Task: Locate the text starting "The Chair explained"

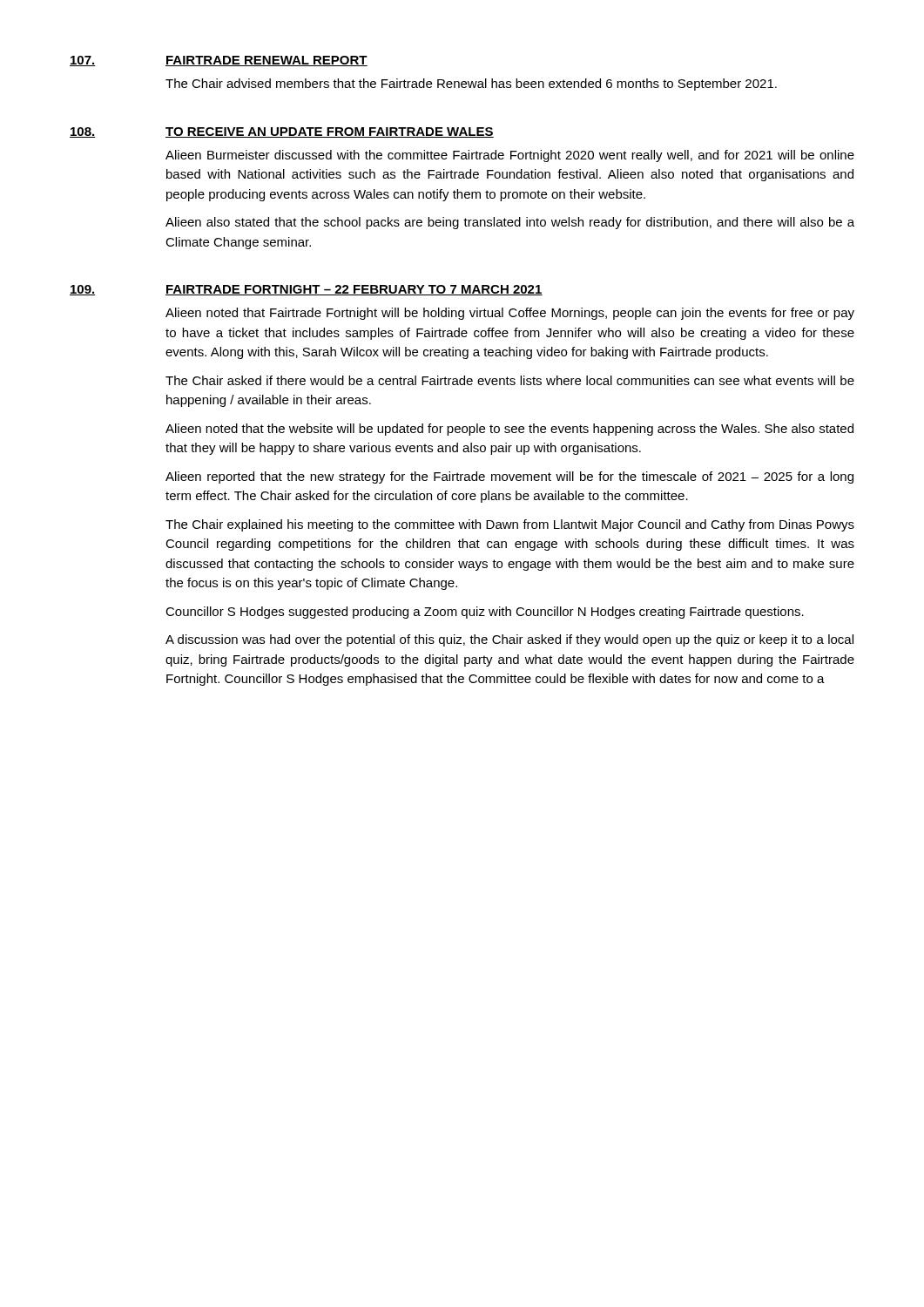Action: tap(510, 553)
